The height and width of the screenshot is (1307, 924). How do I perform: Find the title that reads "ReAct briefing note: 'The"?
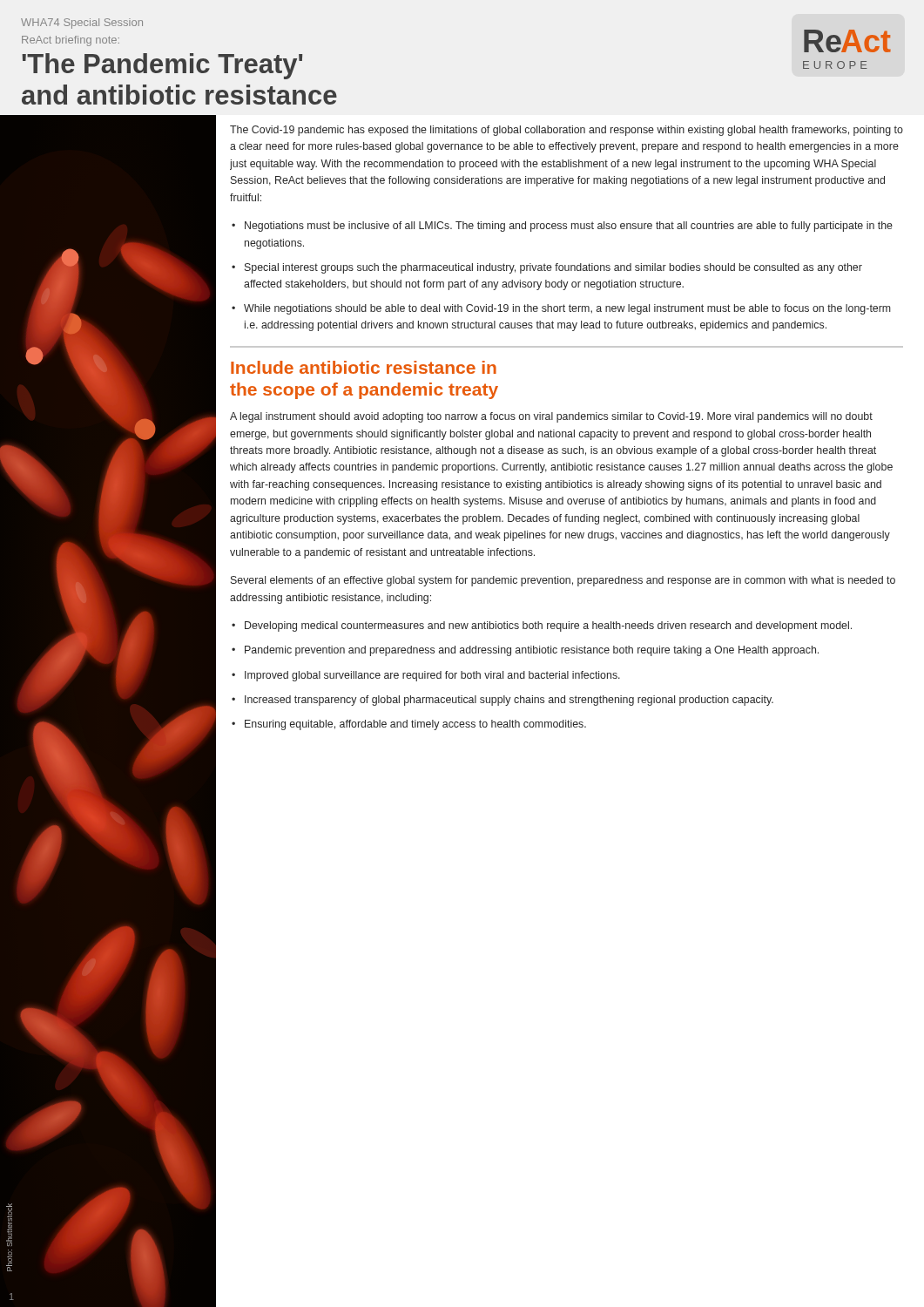point(179,72)
